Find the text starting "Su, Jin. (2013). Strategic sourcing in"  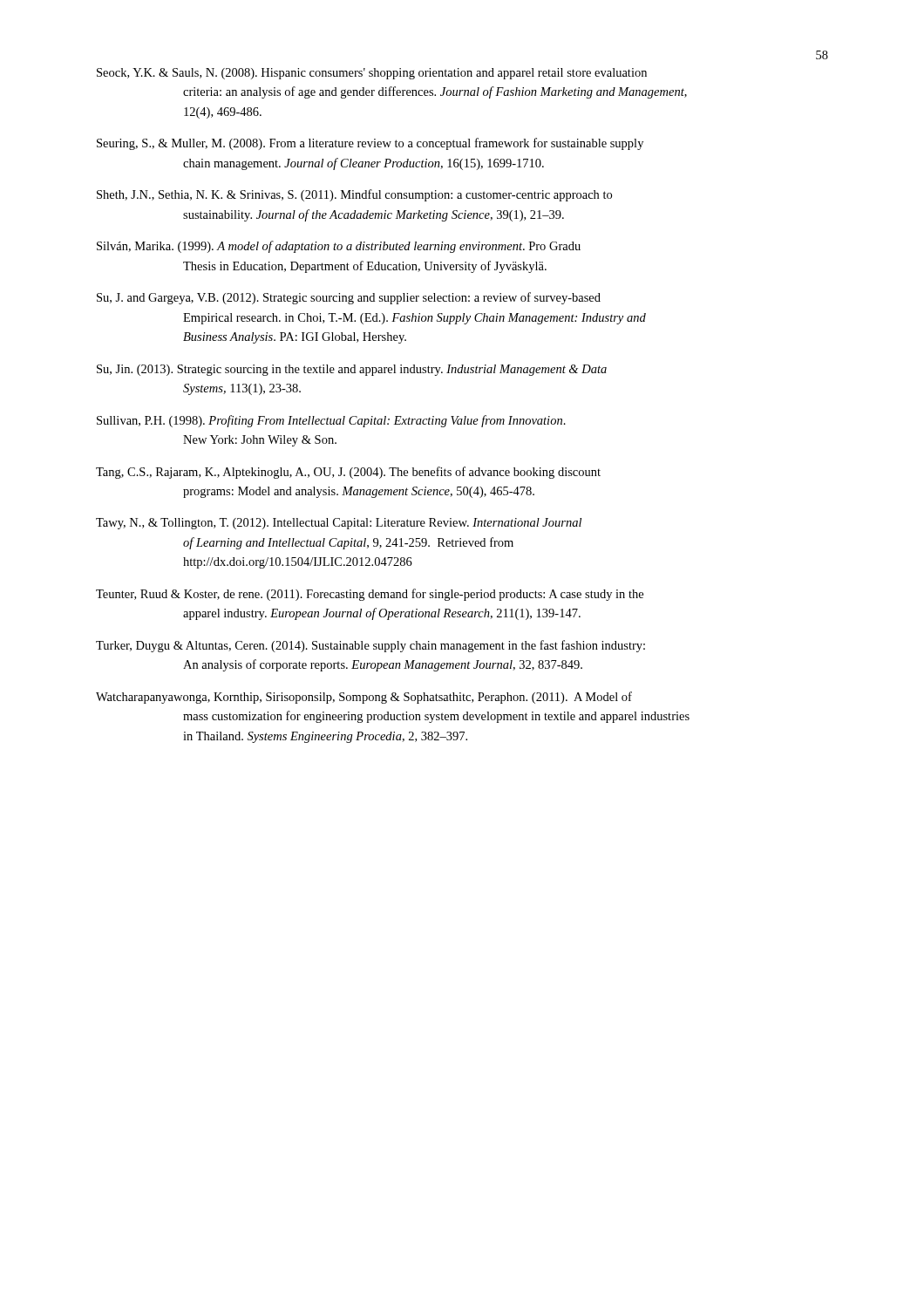462,380
